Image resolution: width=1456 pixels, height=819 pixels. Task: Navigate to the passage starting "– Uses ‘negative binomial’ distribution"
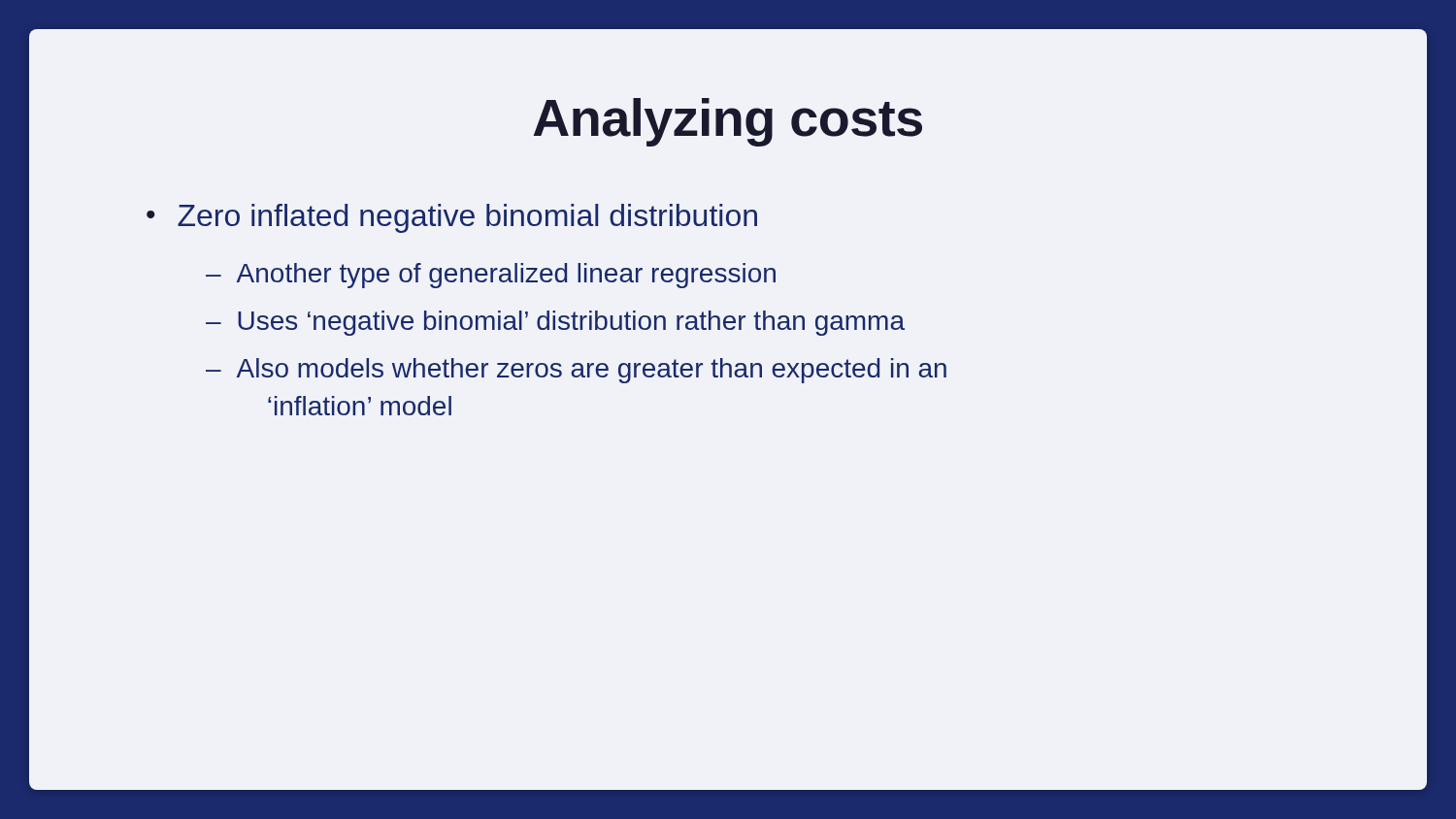(555, 321)
